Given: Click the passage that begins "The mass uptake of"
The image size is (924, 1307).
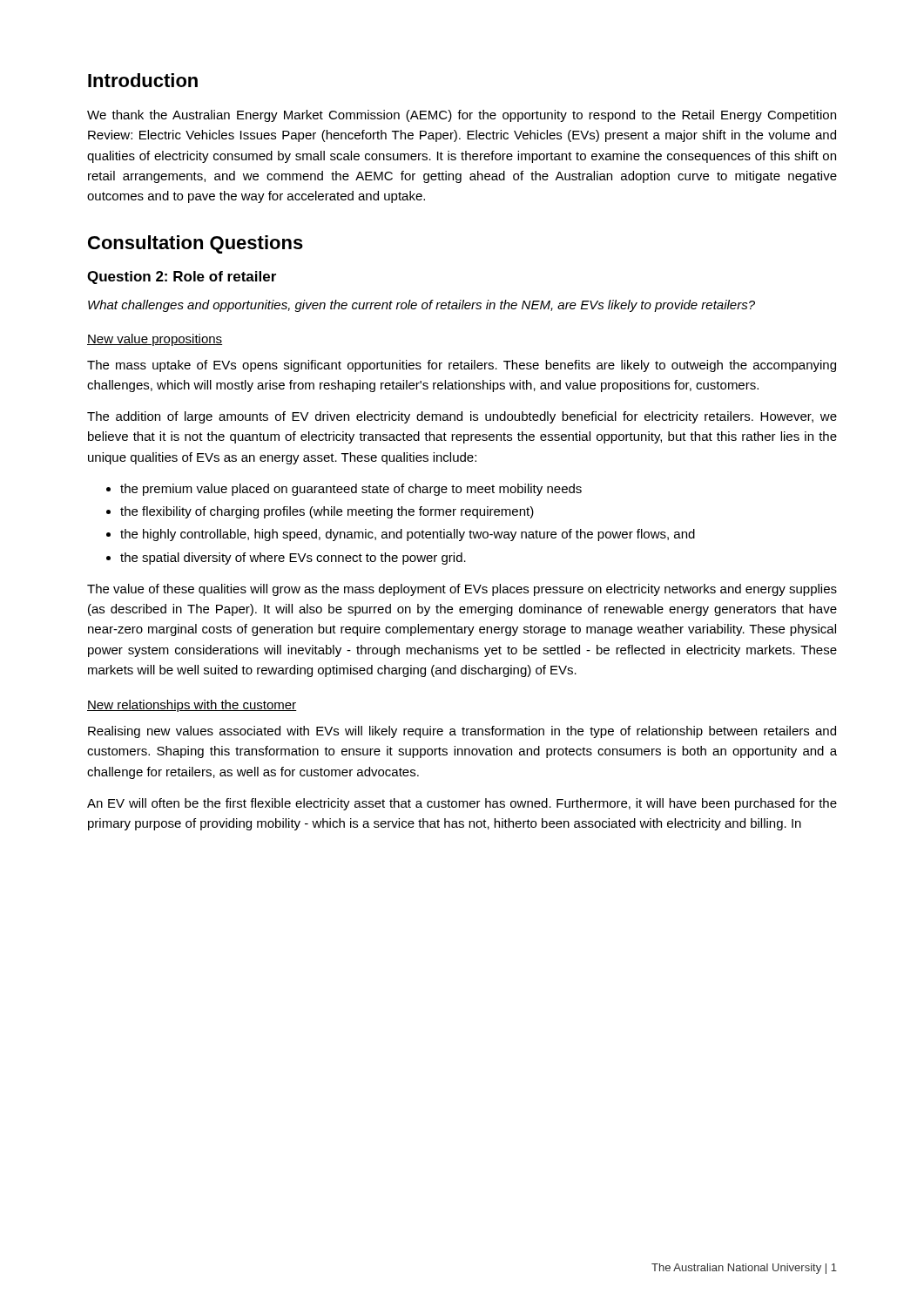Looking at the screenshot, I should click(x=462, y=374).
